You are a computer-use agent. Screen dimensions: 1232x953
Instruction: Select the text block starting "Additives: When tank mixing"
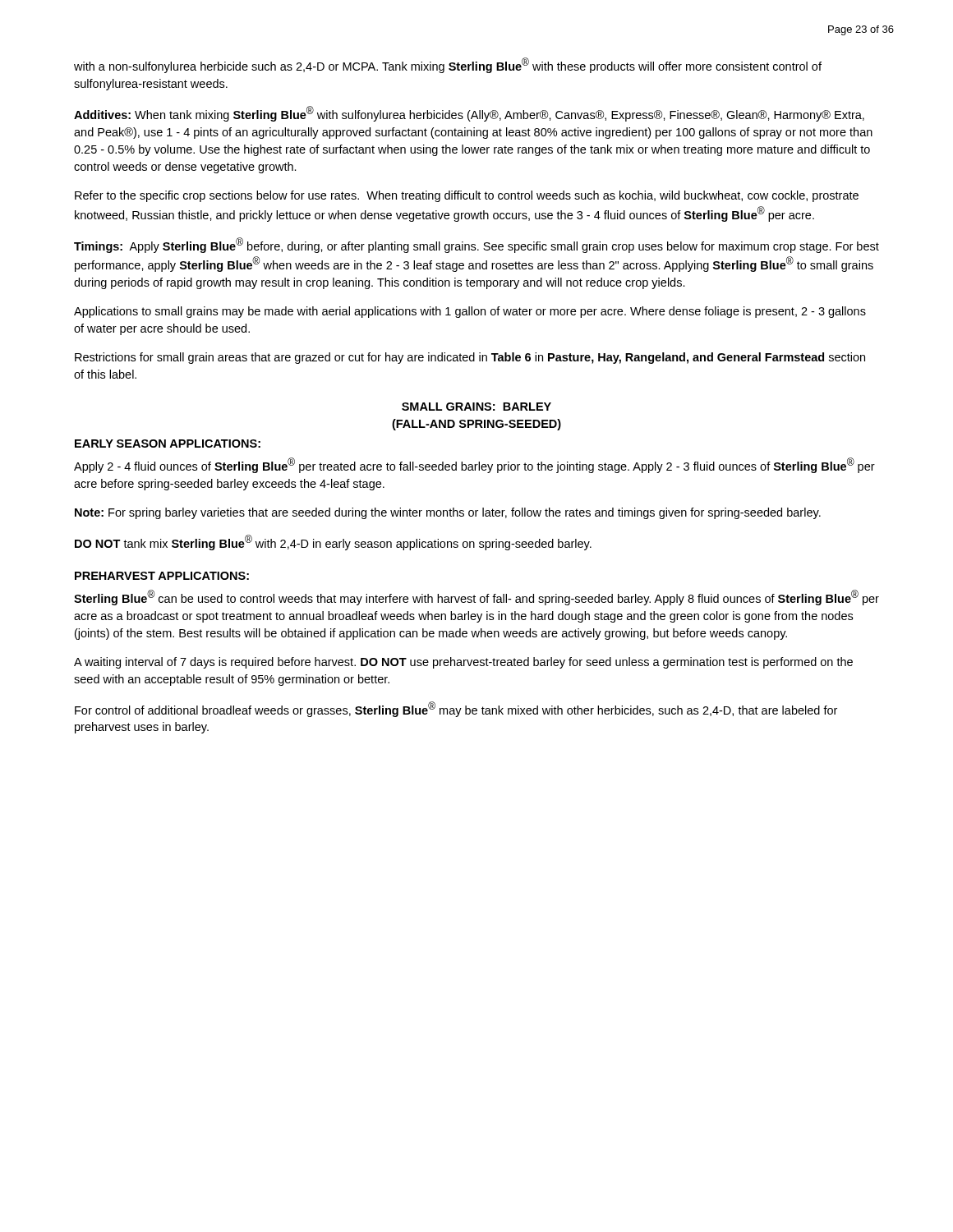473,139
